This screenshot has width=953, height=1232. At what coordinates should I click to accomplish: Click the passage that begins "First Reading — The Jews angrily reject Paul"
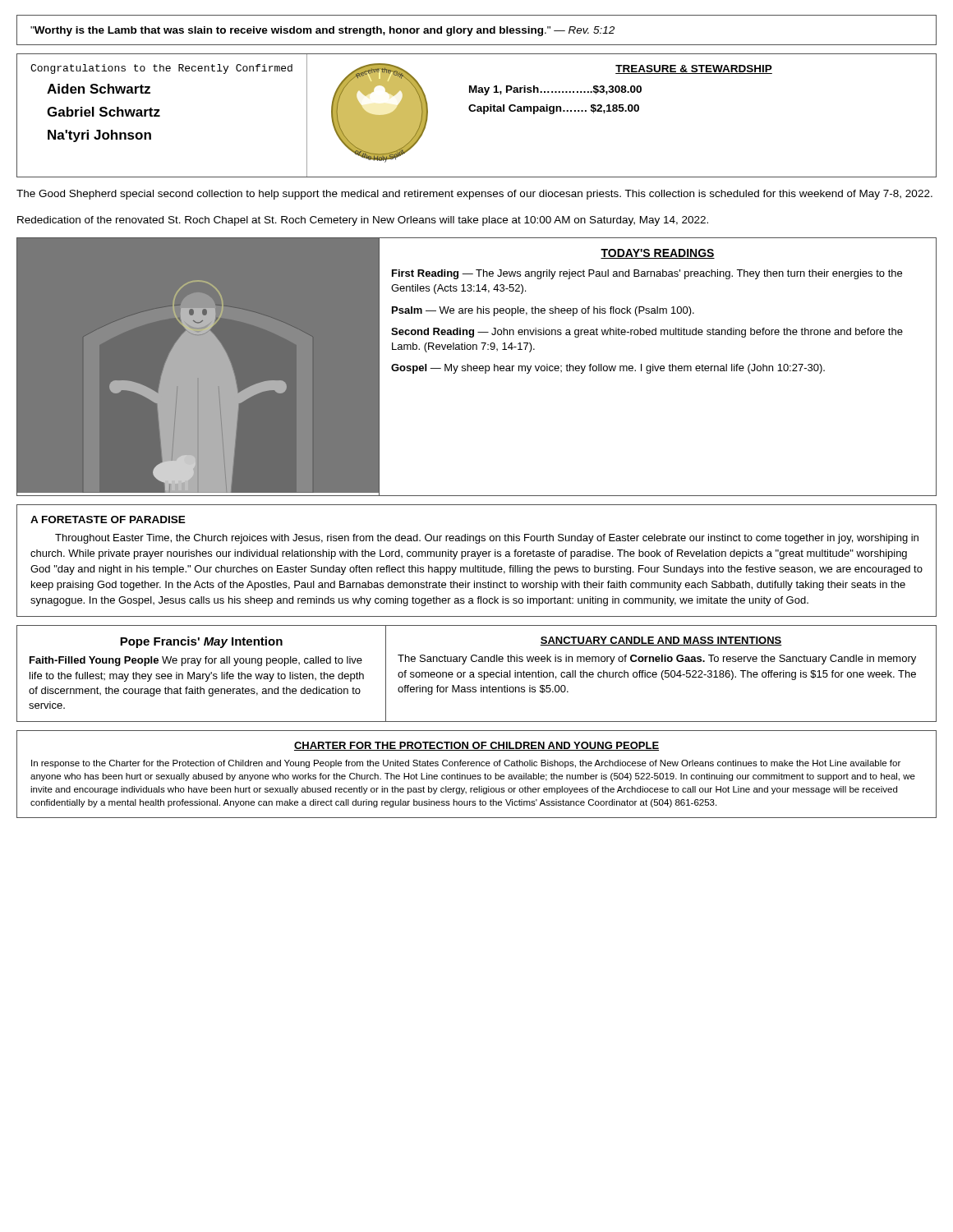pos(647,281)
